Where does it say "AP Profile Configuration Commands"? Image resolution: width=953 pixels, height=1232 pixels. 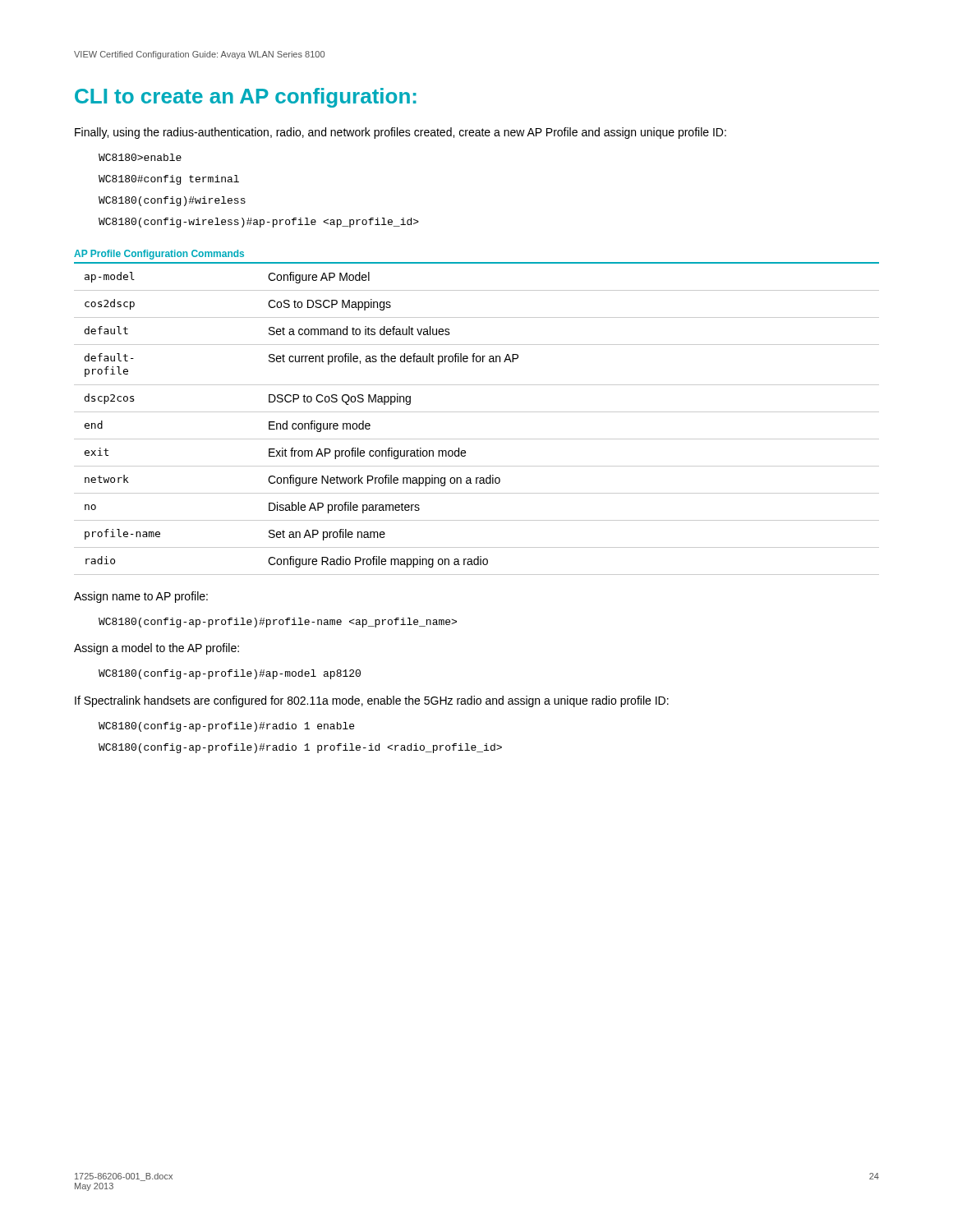coord(159,254)
